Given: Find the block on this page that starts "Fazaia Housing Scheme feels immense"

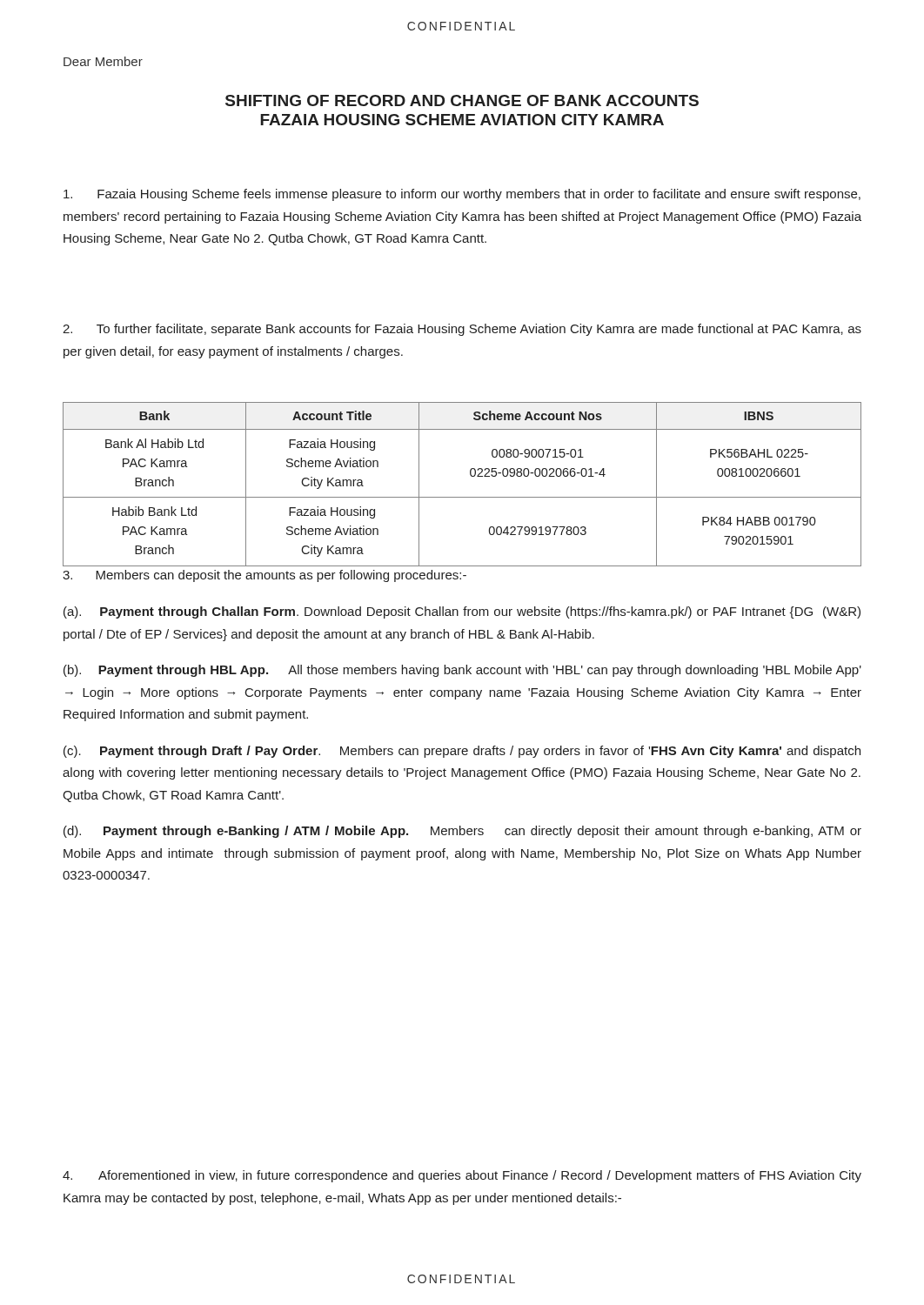Looking at the screenshot, I should (x=462, y=216).
